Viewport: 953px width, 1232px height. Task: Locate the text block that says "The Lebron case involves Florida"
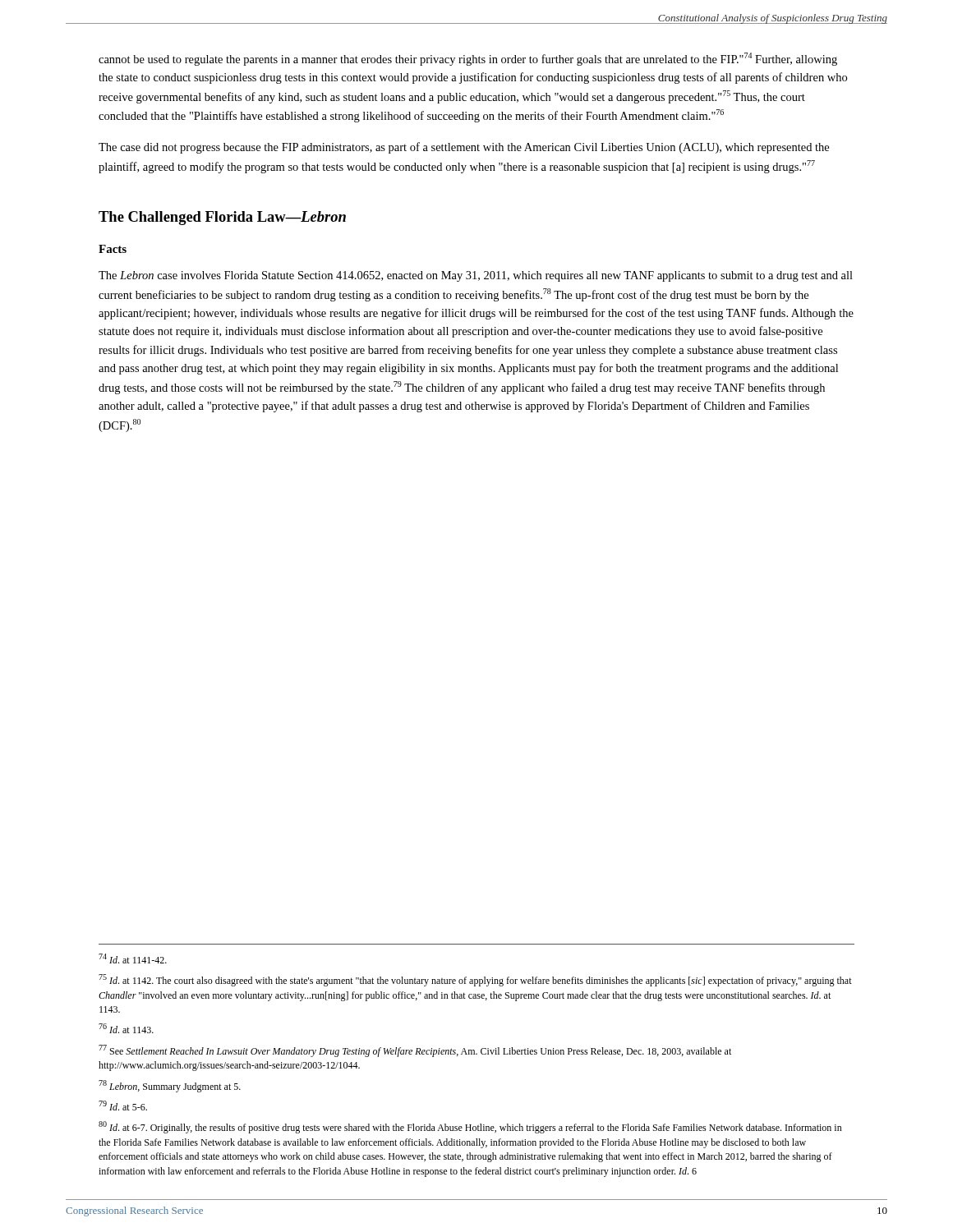pos(476,350)
